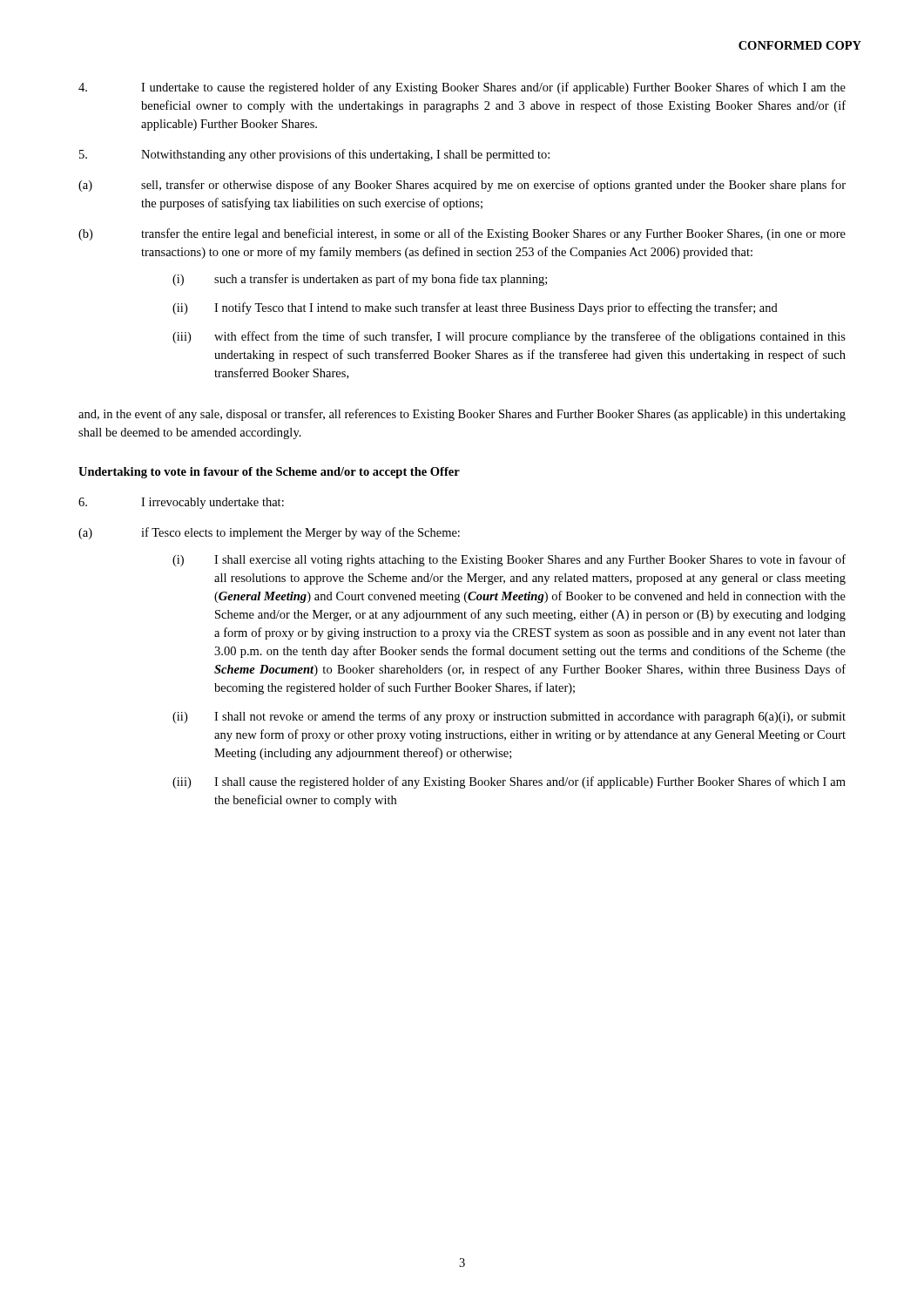Find the block on this page that starts "(i) I shall exercise all voting"
Viewport: 924px width, 1307px height.
click(x=509, y=624)
